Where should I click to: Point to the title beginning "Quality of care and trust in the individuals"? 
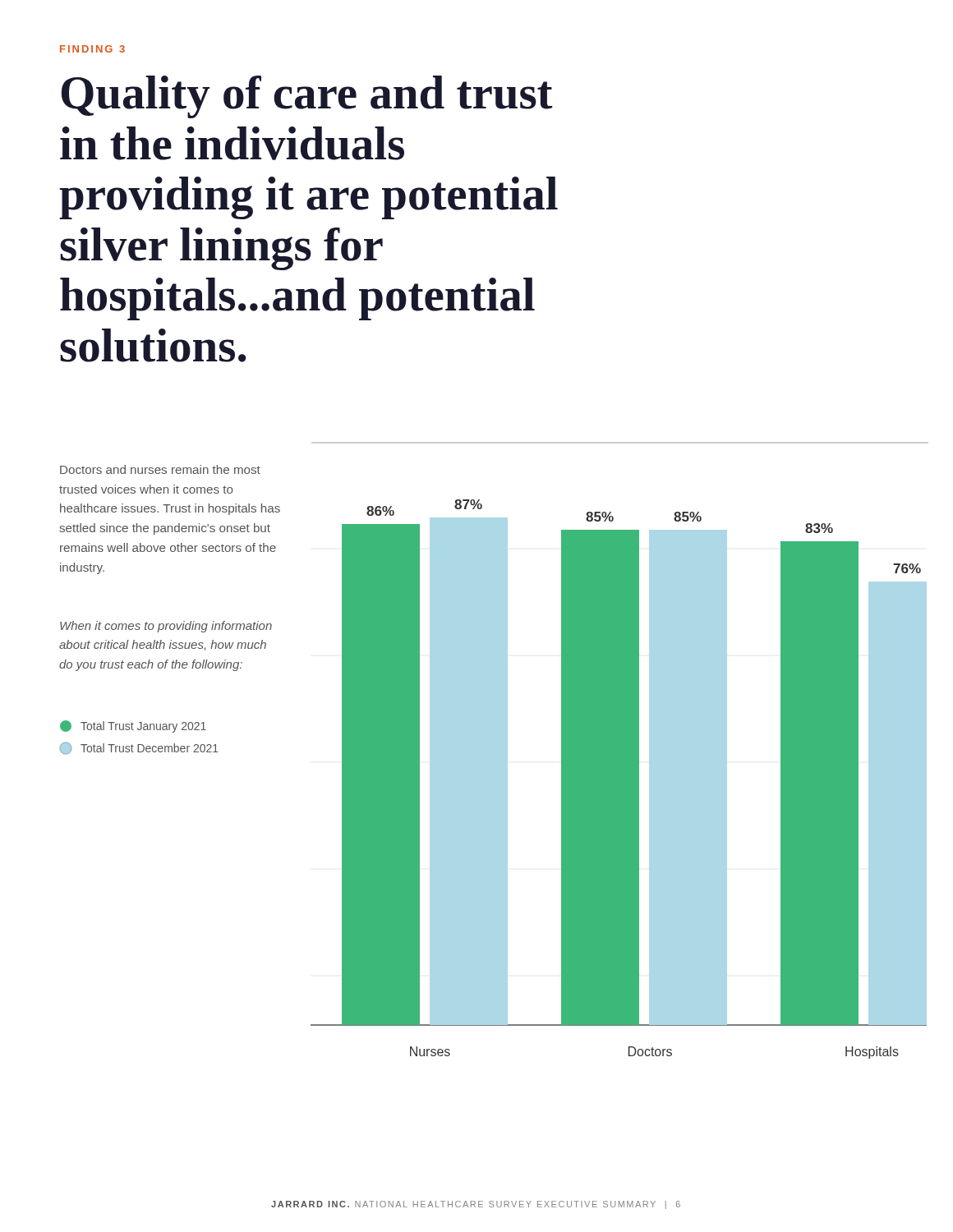tap(309, 219)
